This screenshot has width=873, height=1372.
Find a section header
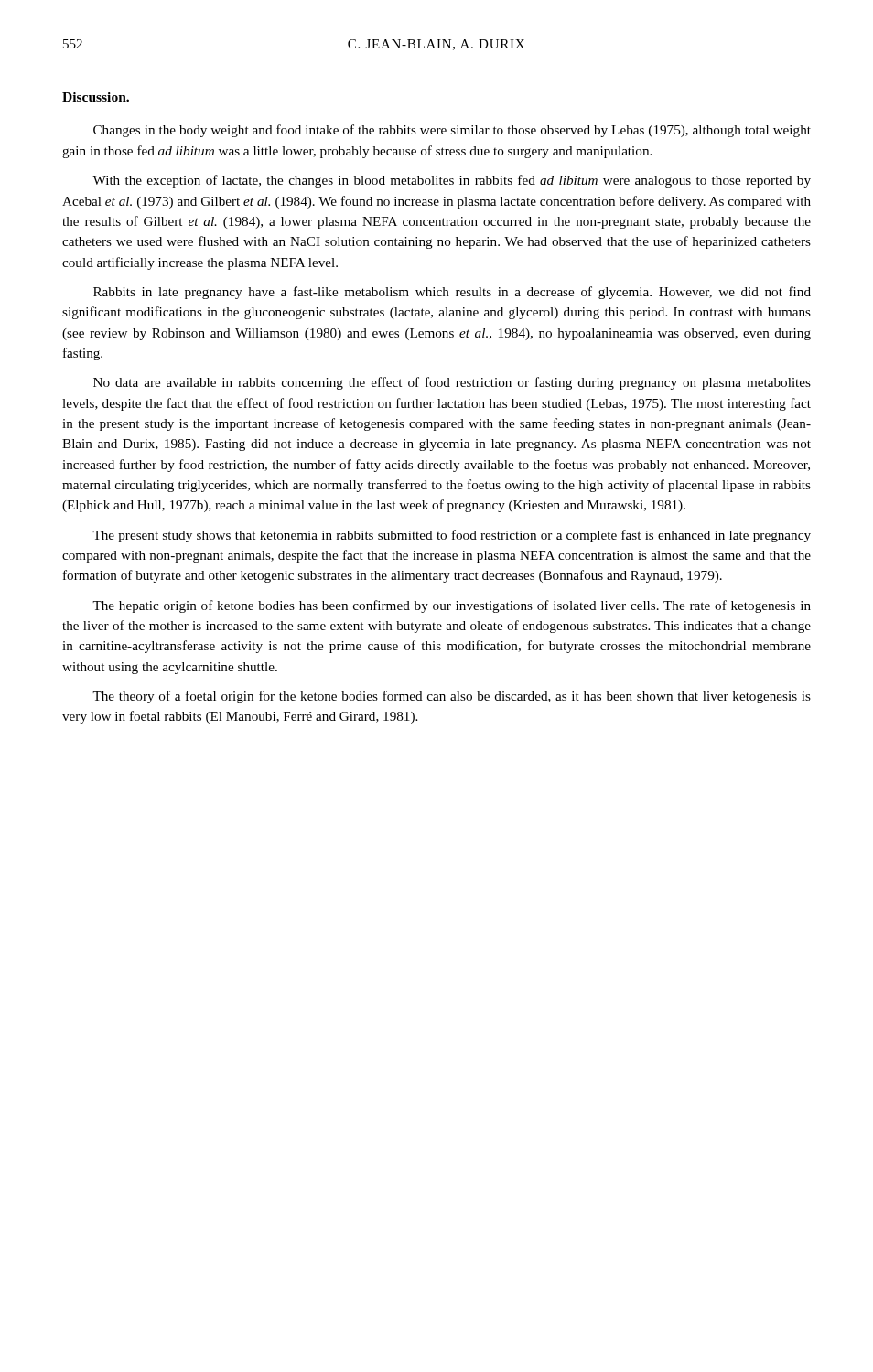[x=96, y=97]
